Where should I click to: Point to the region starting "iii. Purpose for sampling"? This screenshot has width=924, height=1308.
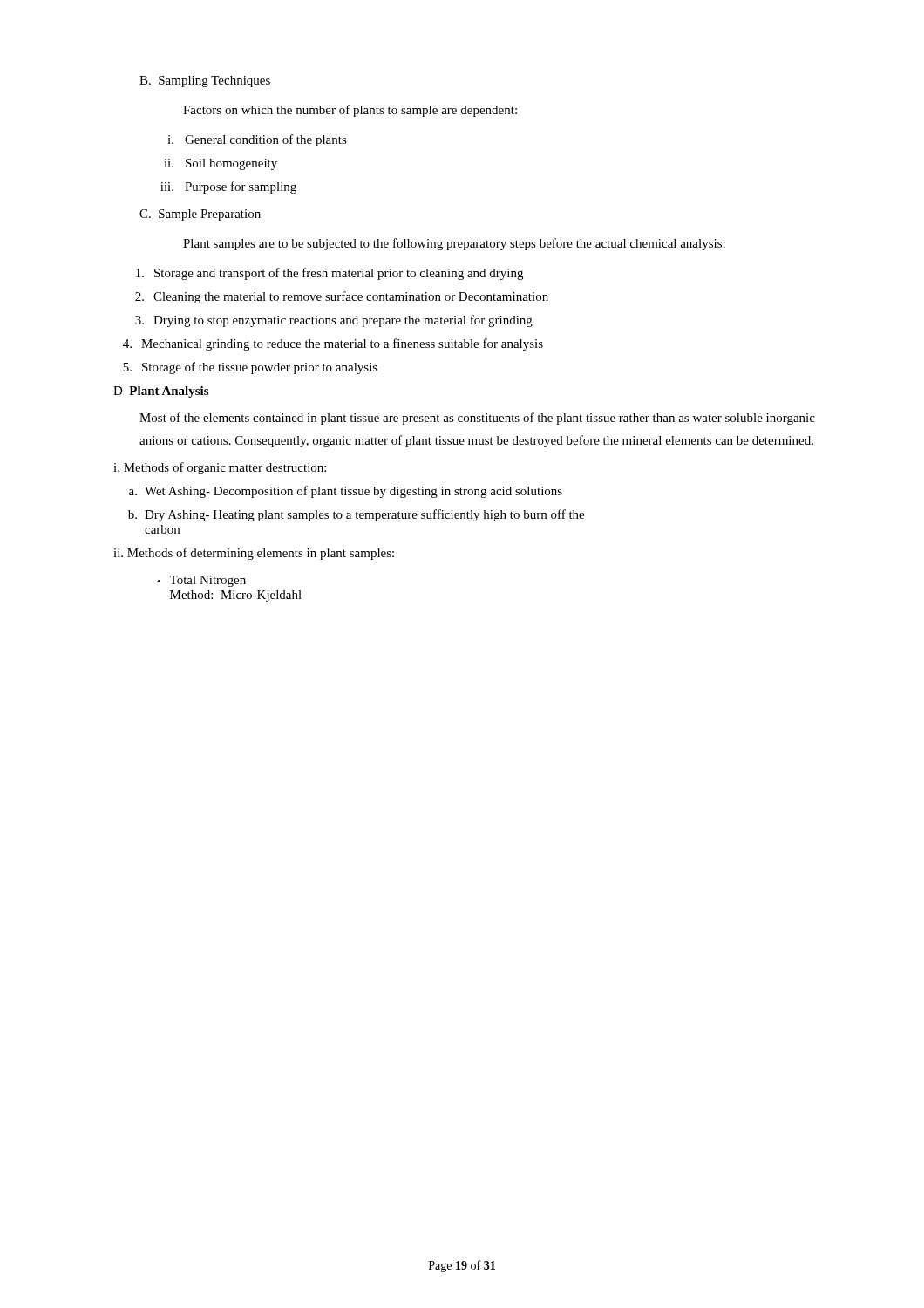[214, 187]
